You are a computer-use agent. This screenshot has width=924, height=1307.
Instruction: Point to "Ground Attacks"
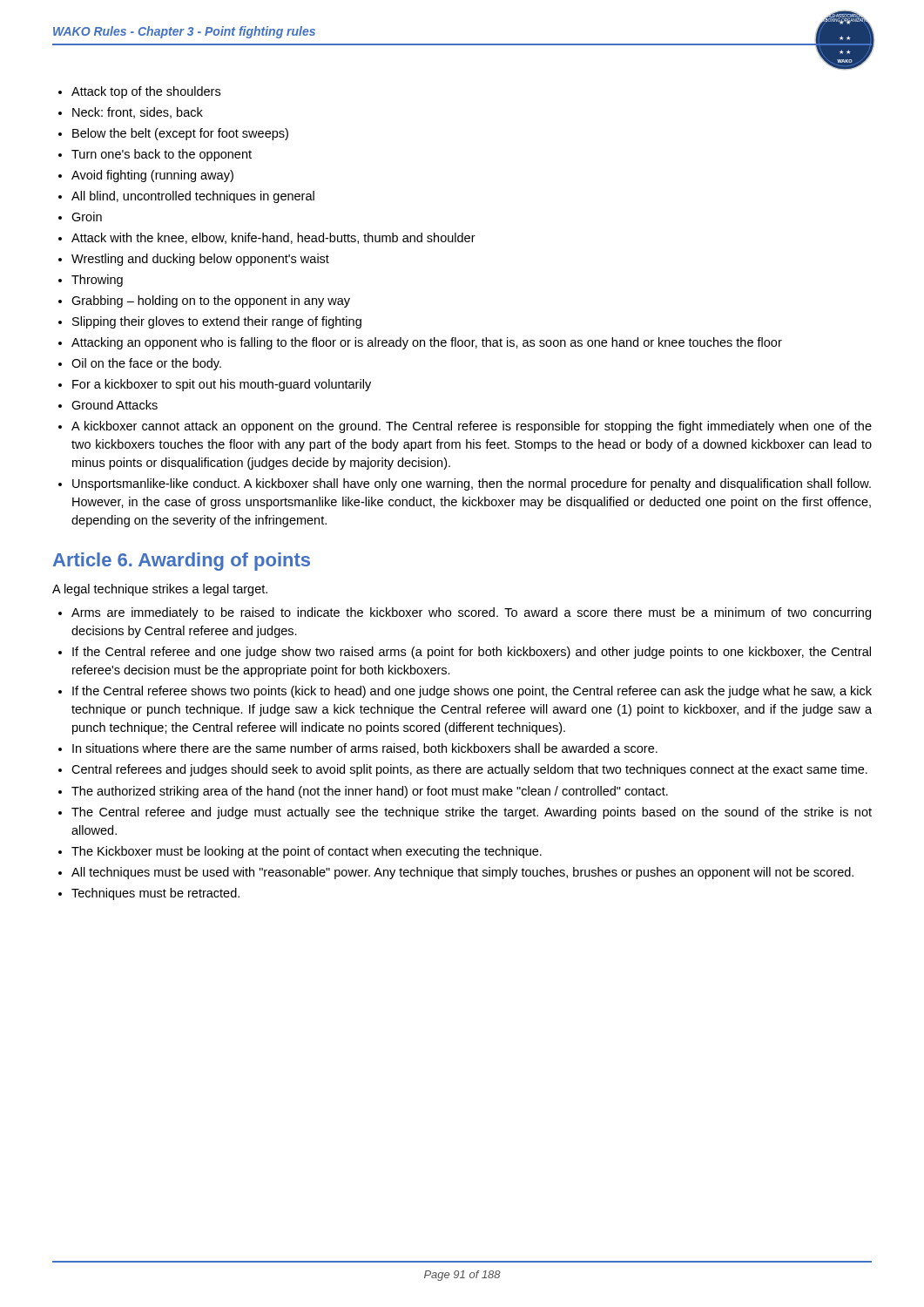115,405
